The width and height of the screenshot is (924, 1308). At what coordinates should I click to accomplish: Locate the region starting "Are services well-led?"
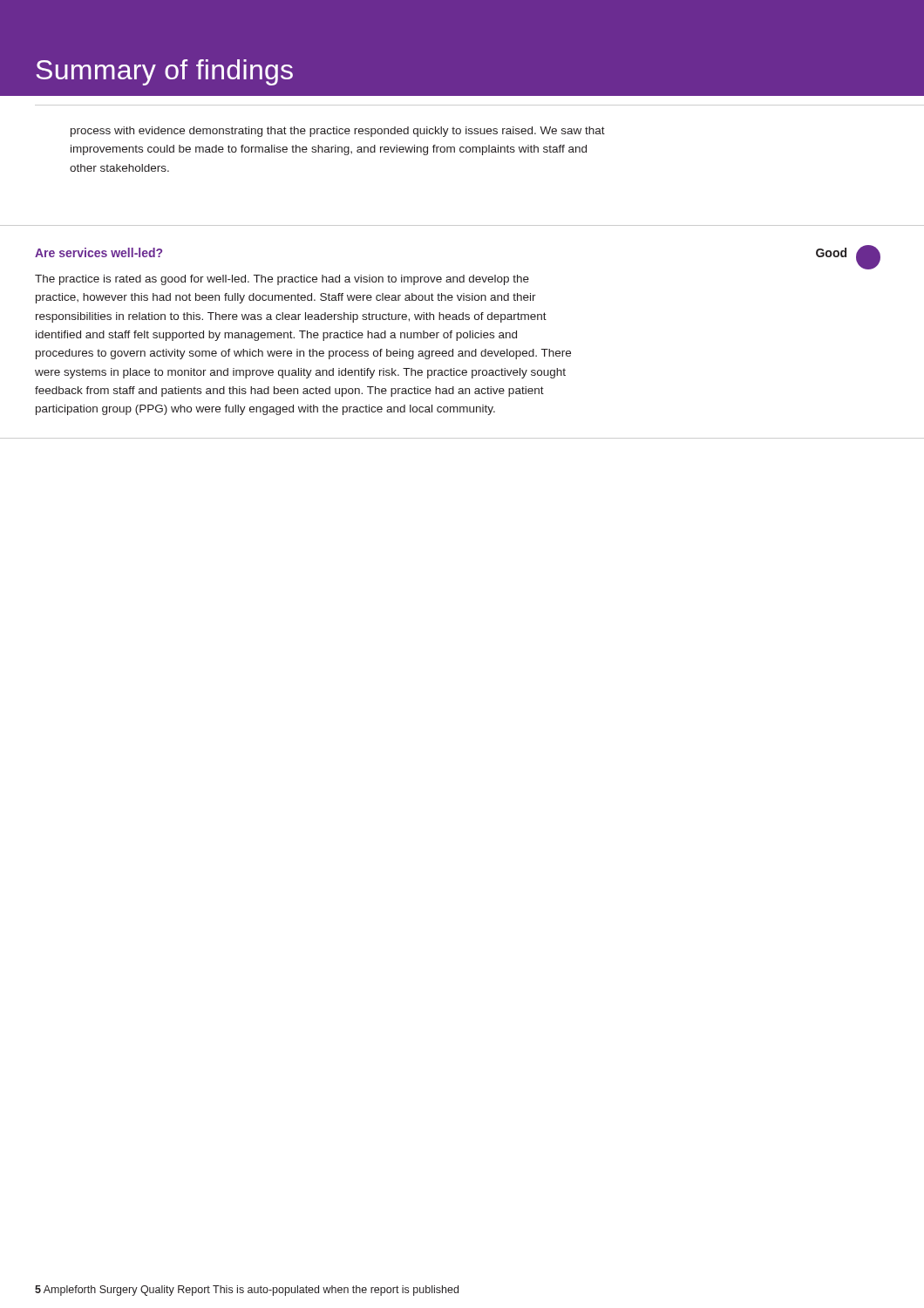coord(99,253)
